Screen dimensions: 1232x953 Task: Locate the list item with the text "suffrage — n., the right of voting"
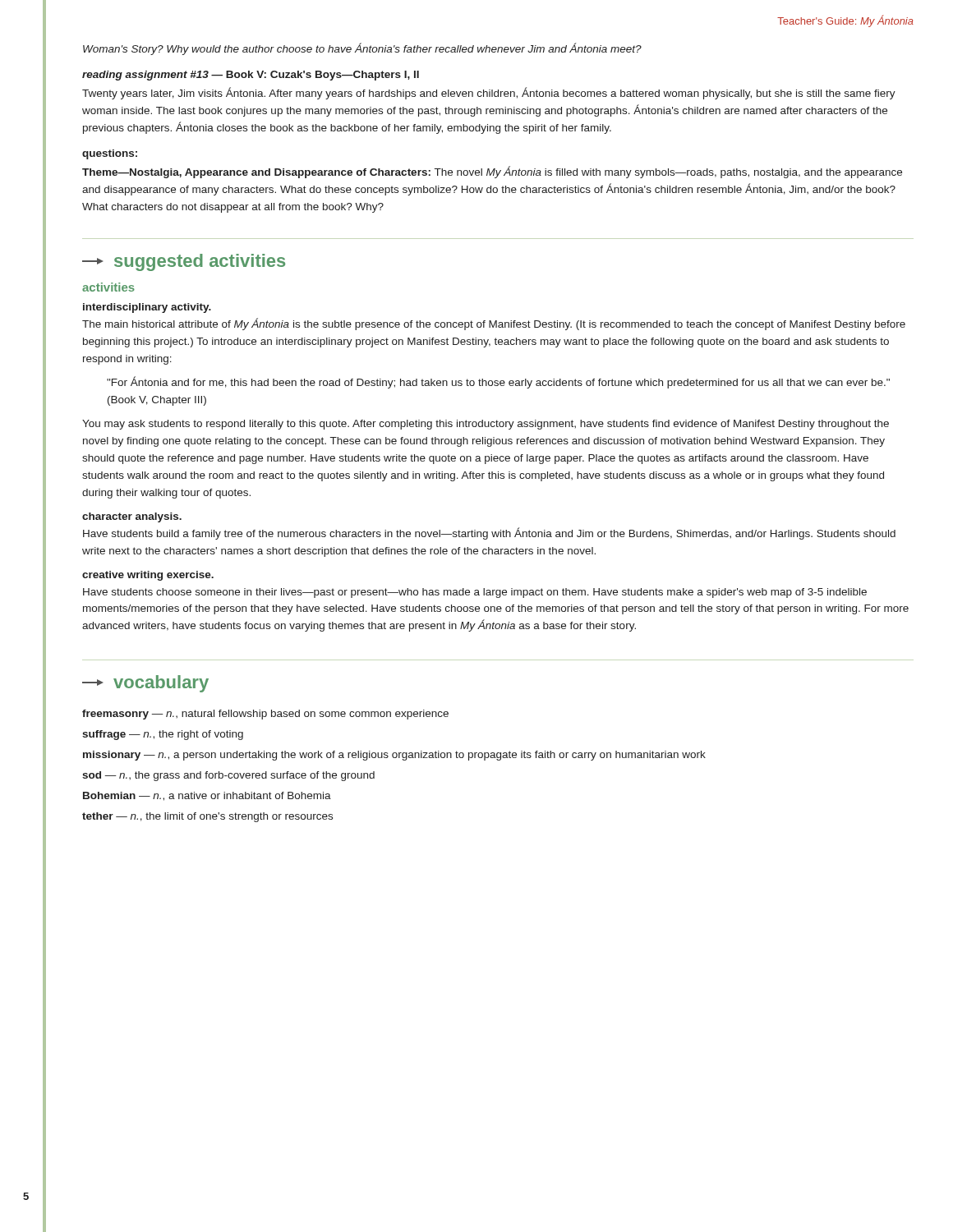tap(163, 734)
